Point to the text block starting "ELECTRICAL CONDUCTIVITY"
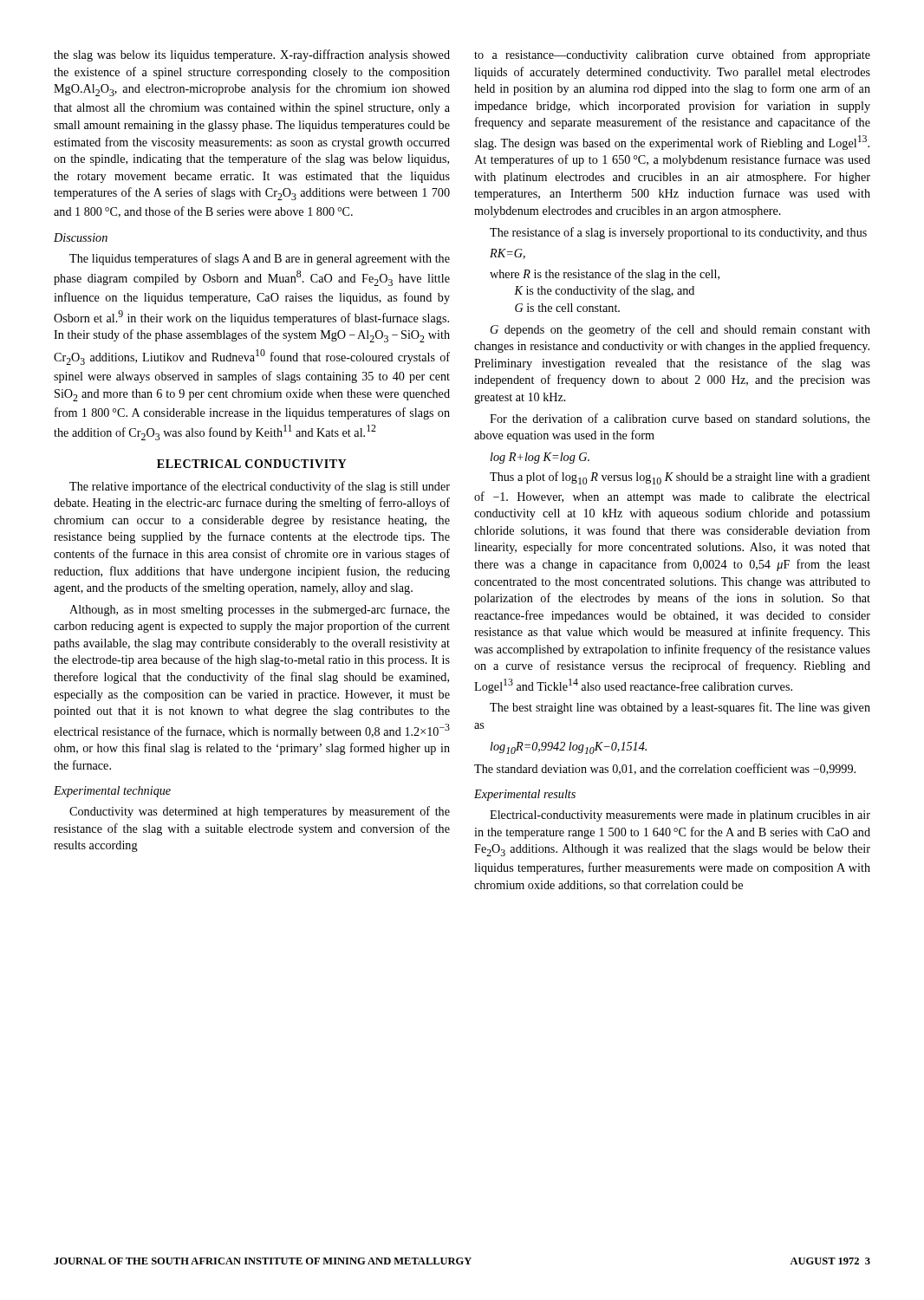 click(x=252, y=464)
